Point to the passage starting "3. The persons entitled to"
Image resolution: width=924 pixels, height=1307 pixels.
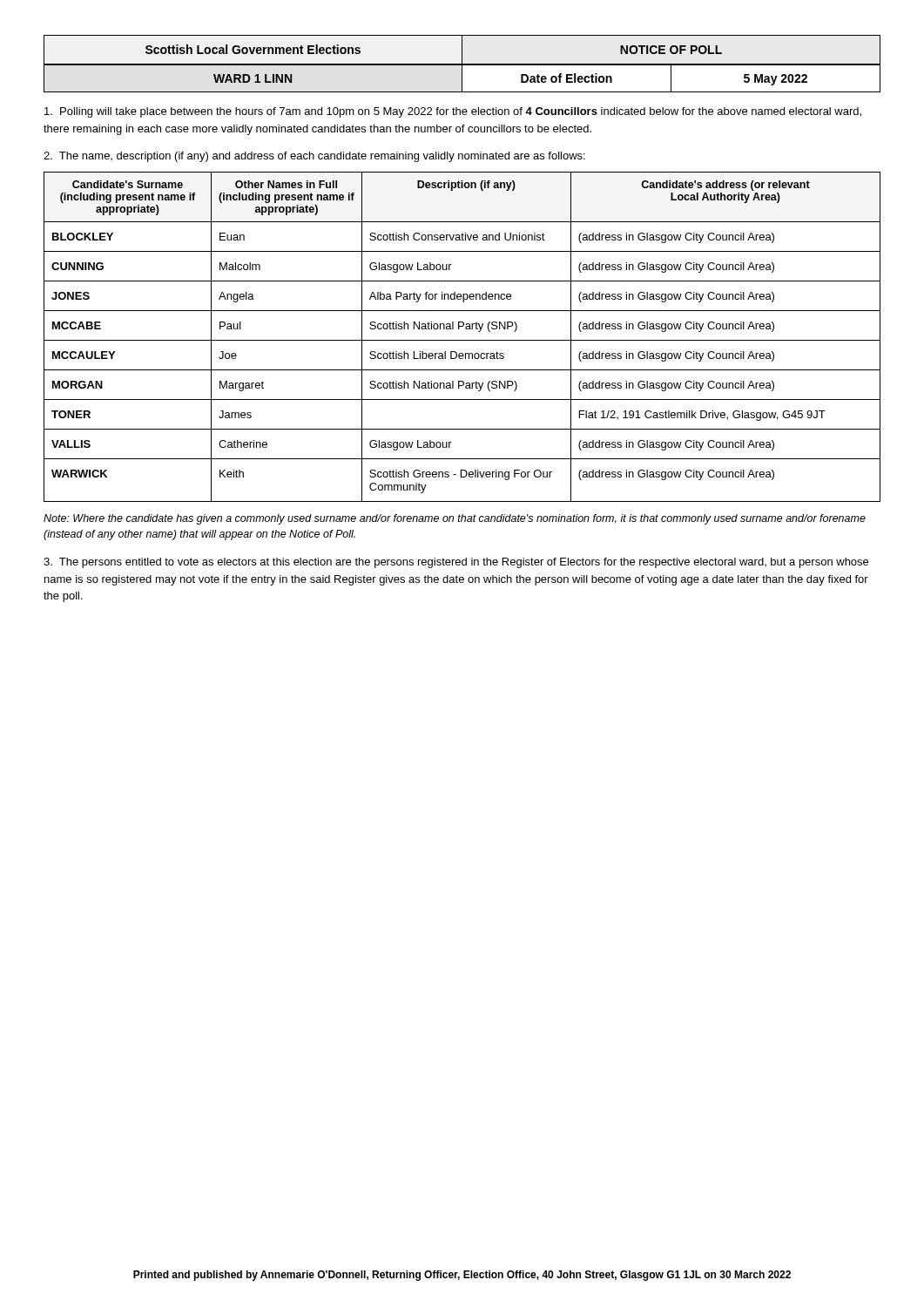click(456, 579)
